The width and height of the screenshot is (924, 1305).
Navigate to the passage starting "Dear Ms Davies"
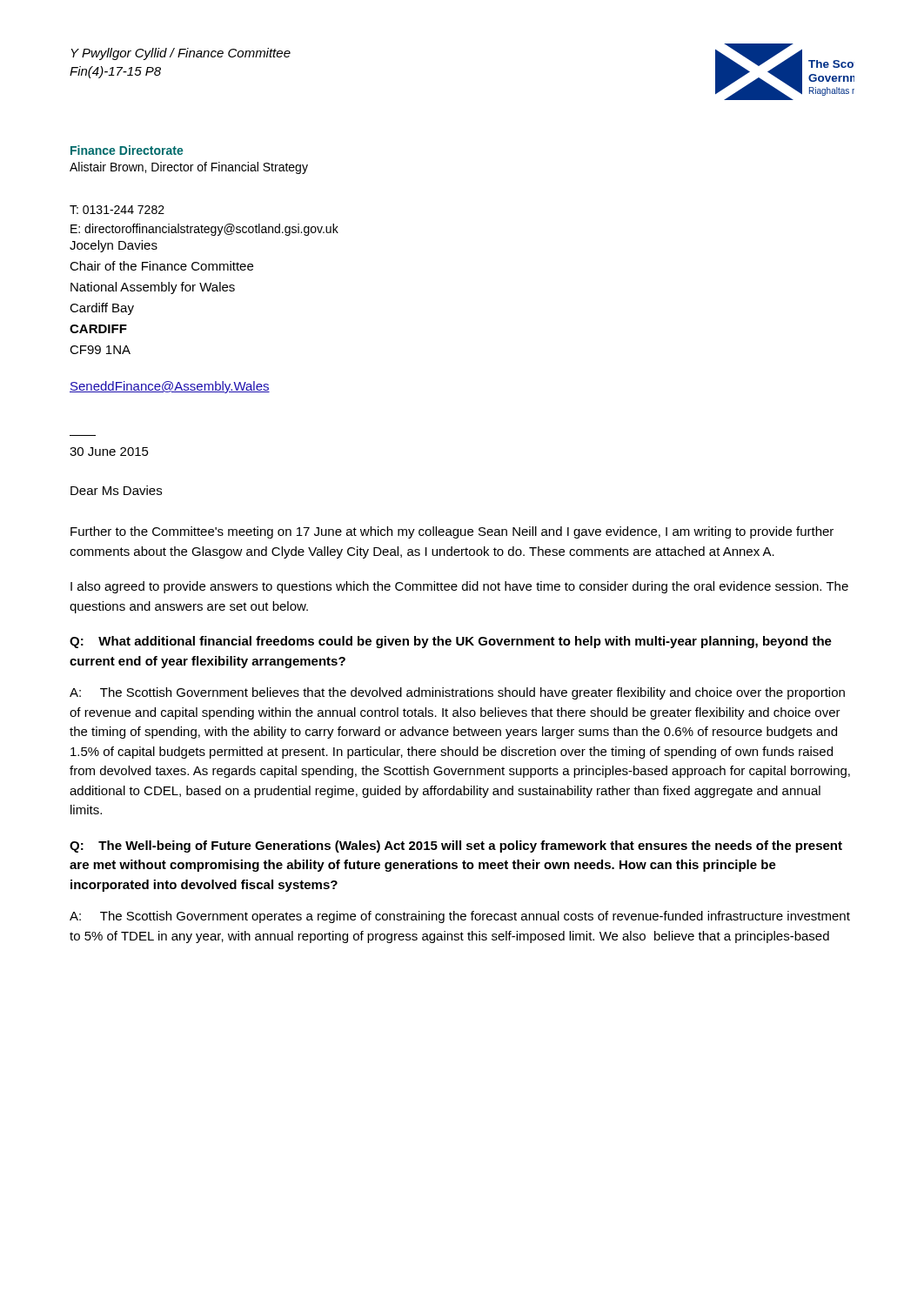[116, 490]
